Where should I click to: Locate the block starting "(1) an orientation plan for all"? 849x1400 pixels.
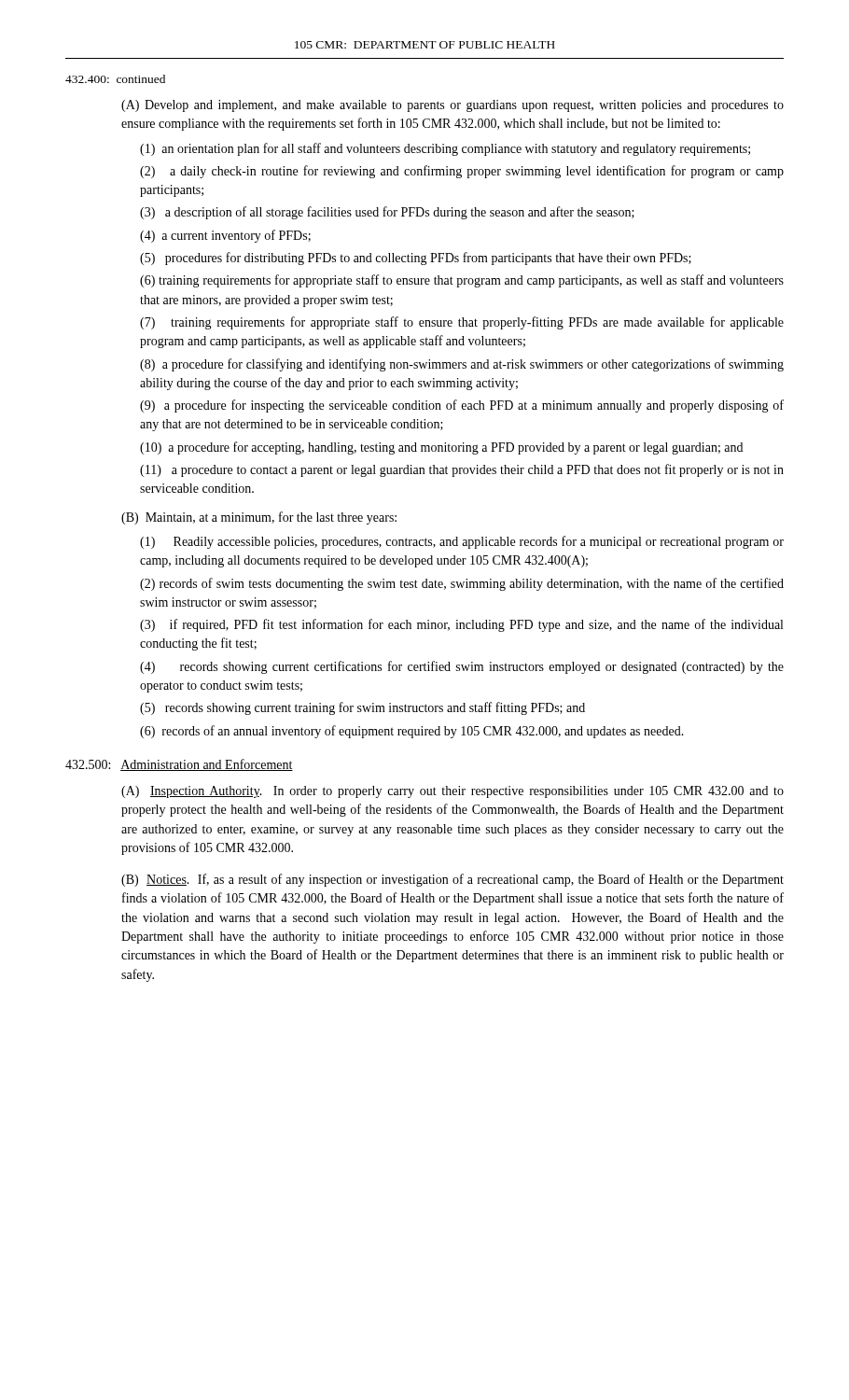[x=446, y=149]
